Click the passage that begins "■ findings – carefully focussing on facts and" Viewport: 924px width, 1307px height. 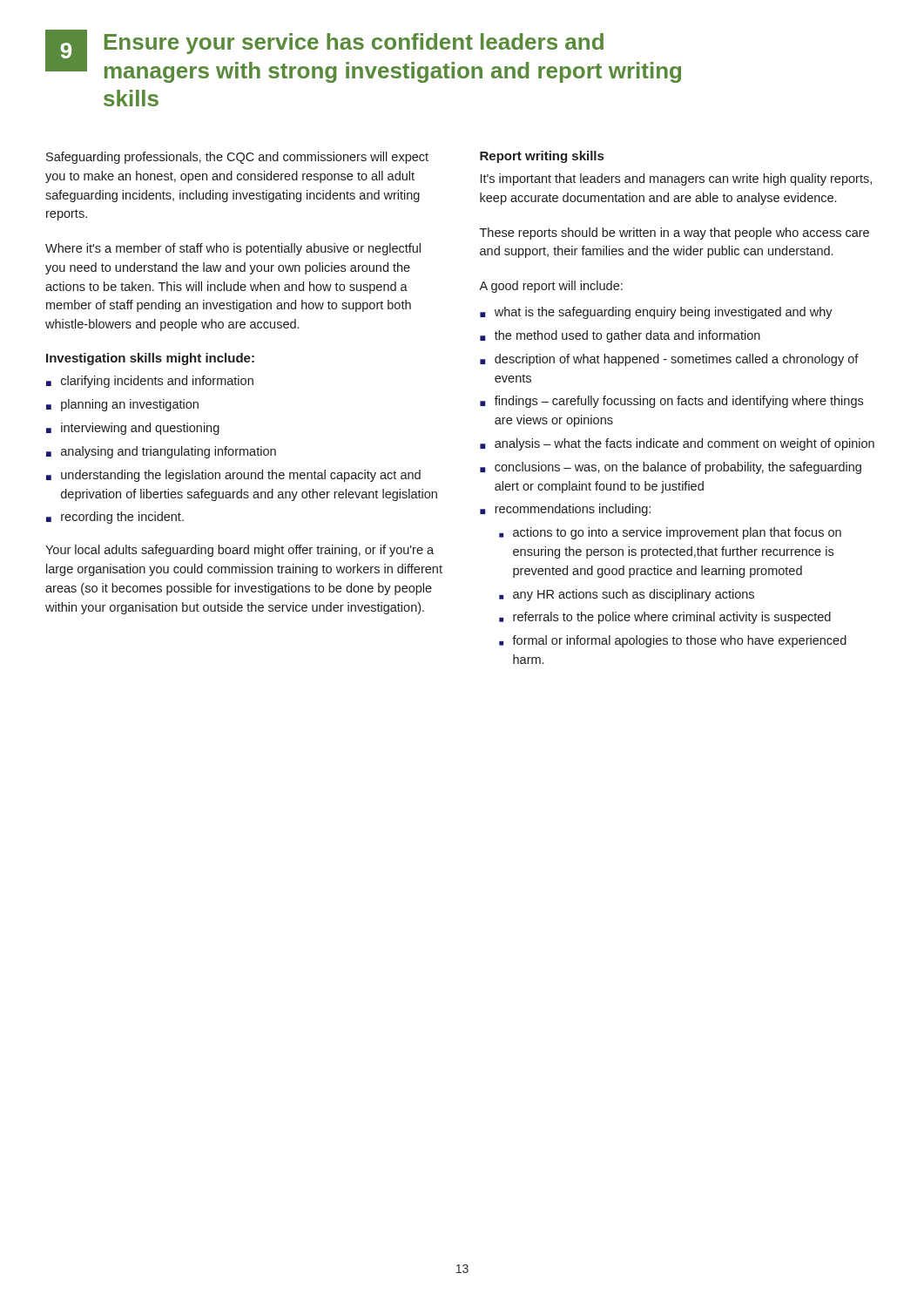(679, 411)
